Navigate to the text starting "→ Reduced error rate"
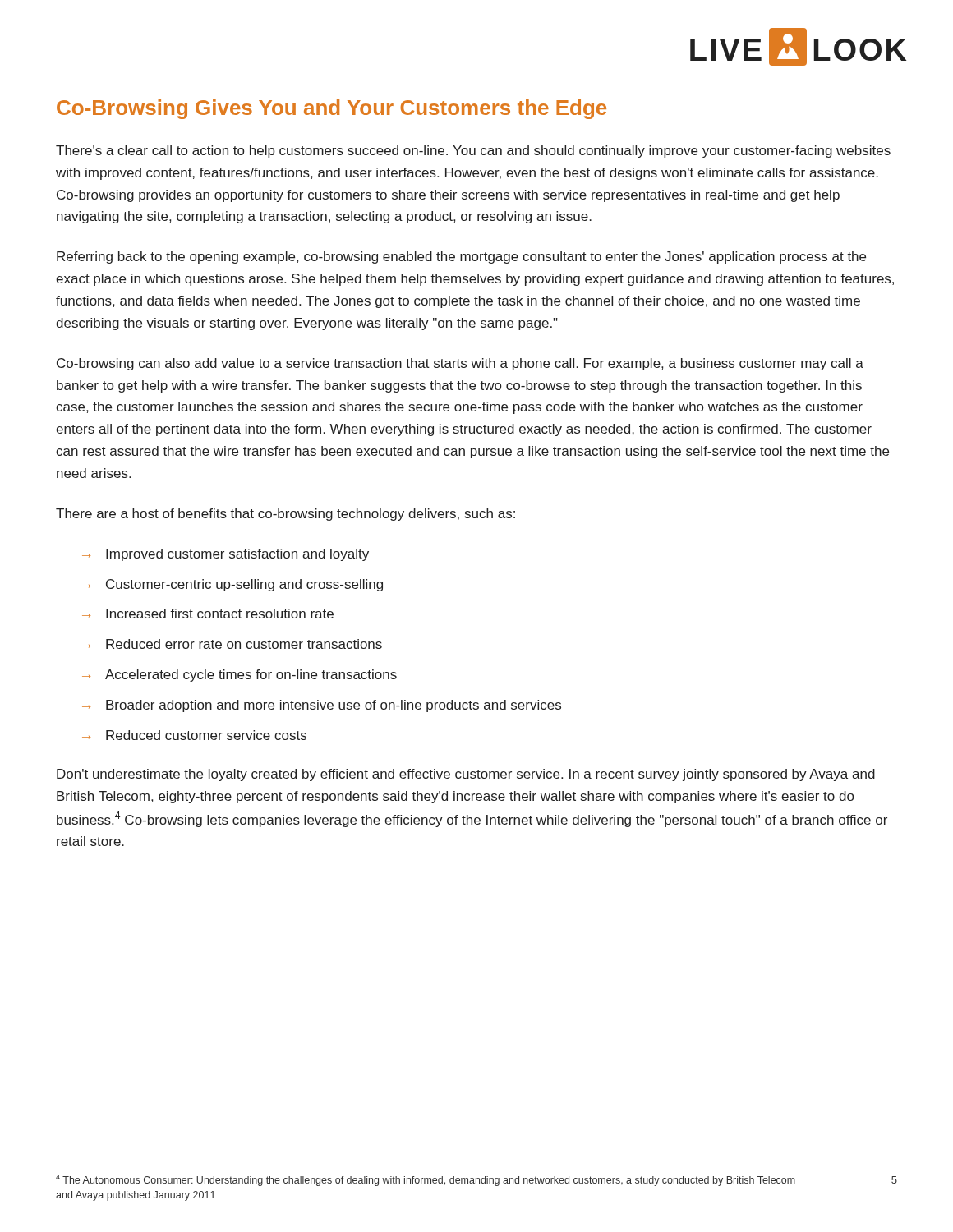The width and height of the screenshot is (953, 1232). click(232, 644)
